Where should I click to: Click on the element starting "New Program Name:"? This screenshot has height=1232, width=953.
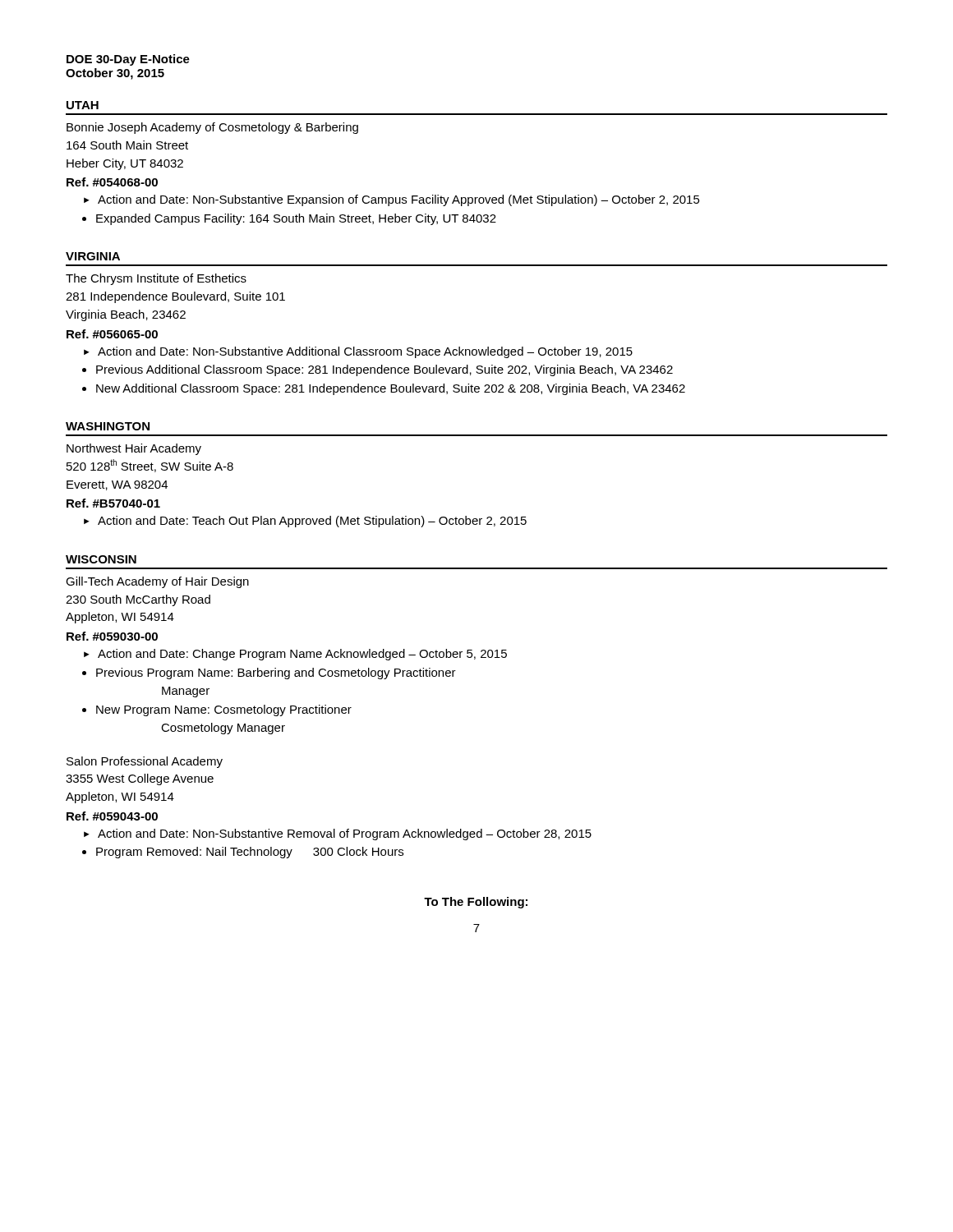[224, 710]
